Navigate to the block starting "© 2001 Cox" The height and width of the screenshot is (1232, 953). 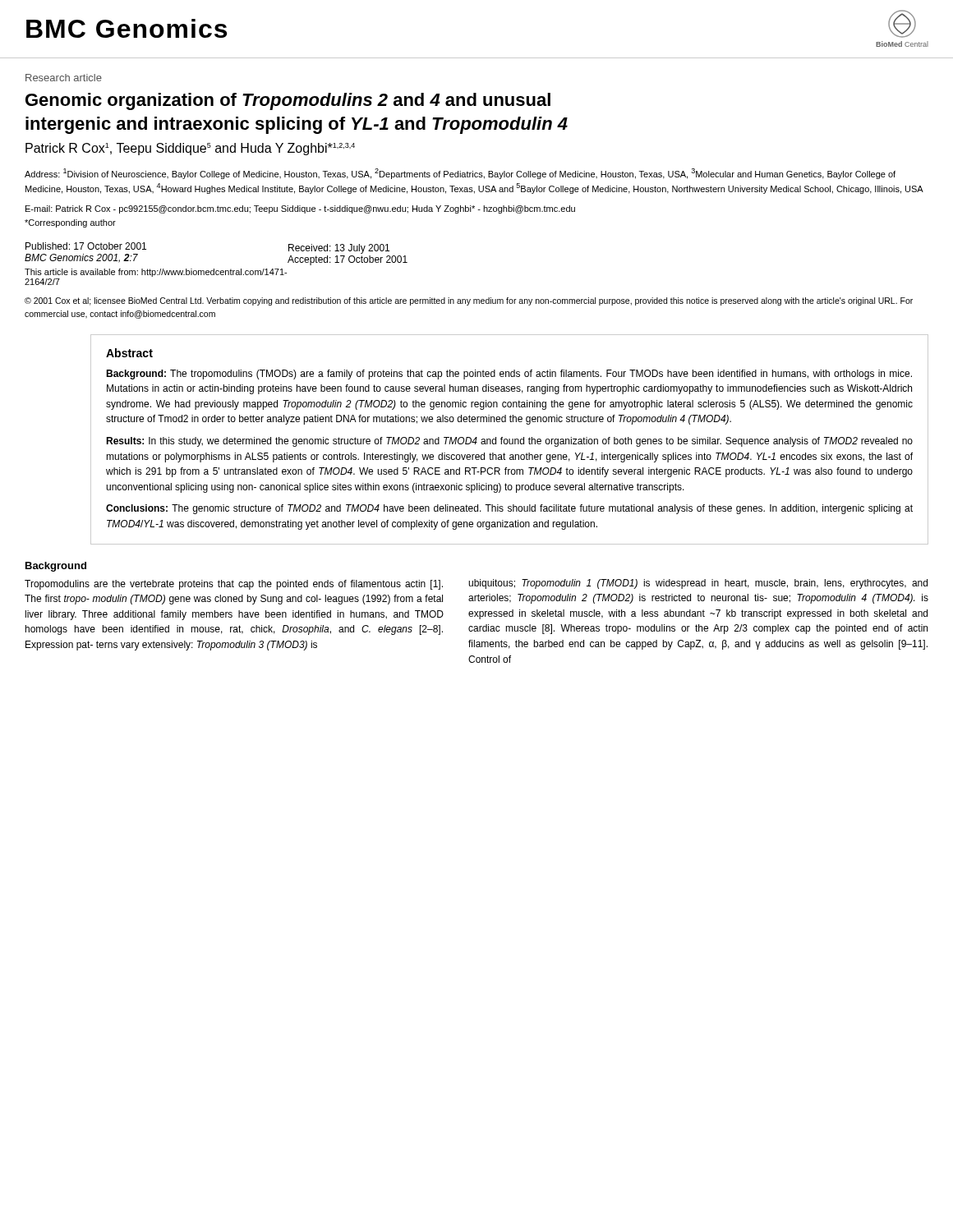pos(469,307)
